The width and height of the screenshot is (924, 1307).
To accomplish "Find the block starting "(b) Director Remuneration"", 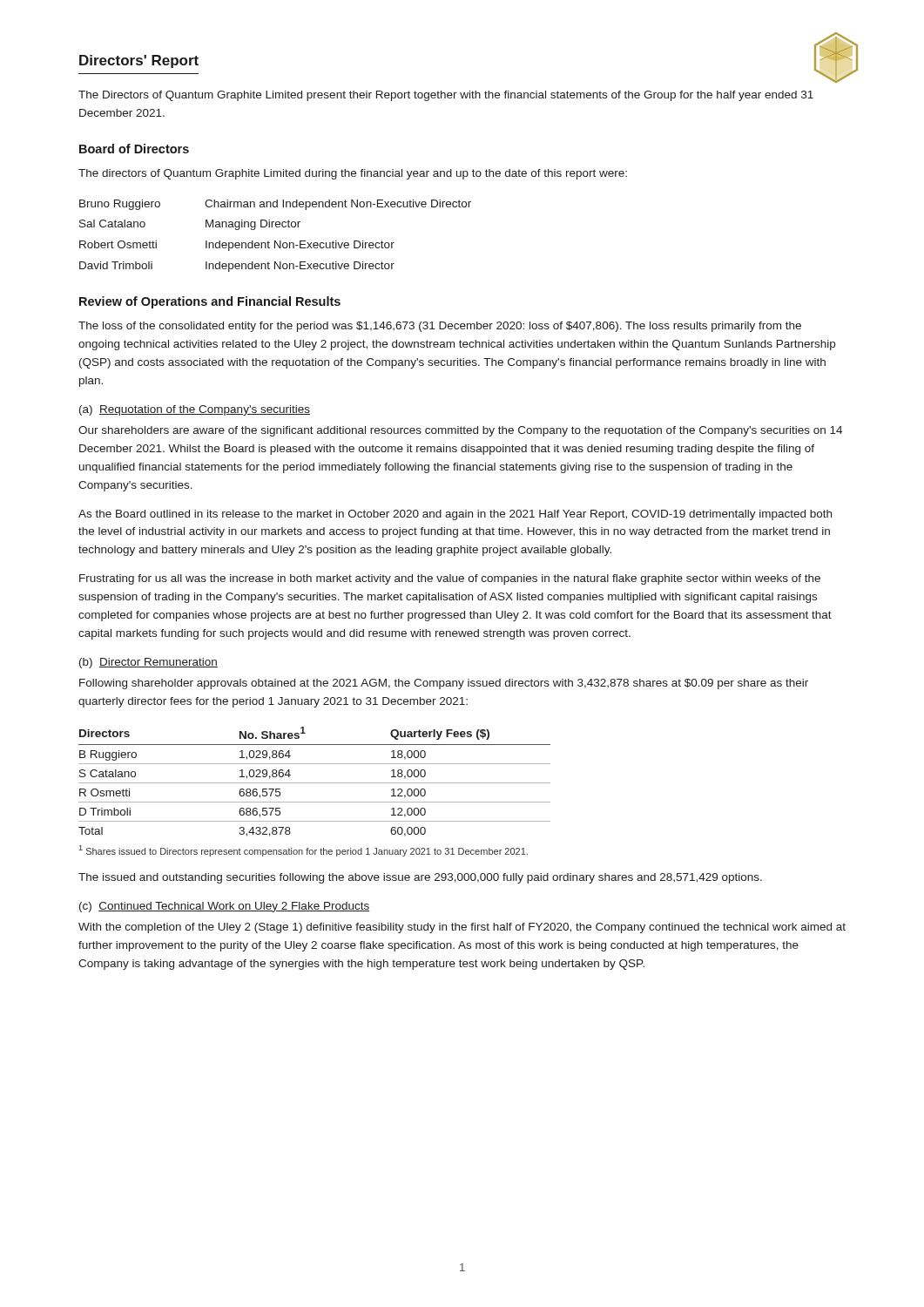I will (x=148, y=662).
